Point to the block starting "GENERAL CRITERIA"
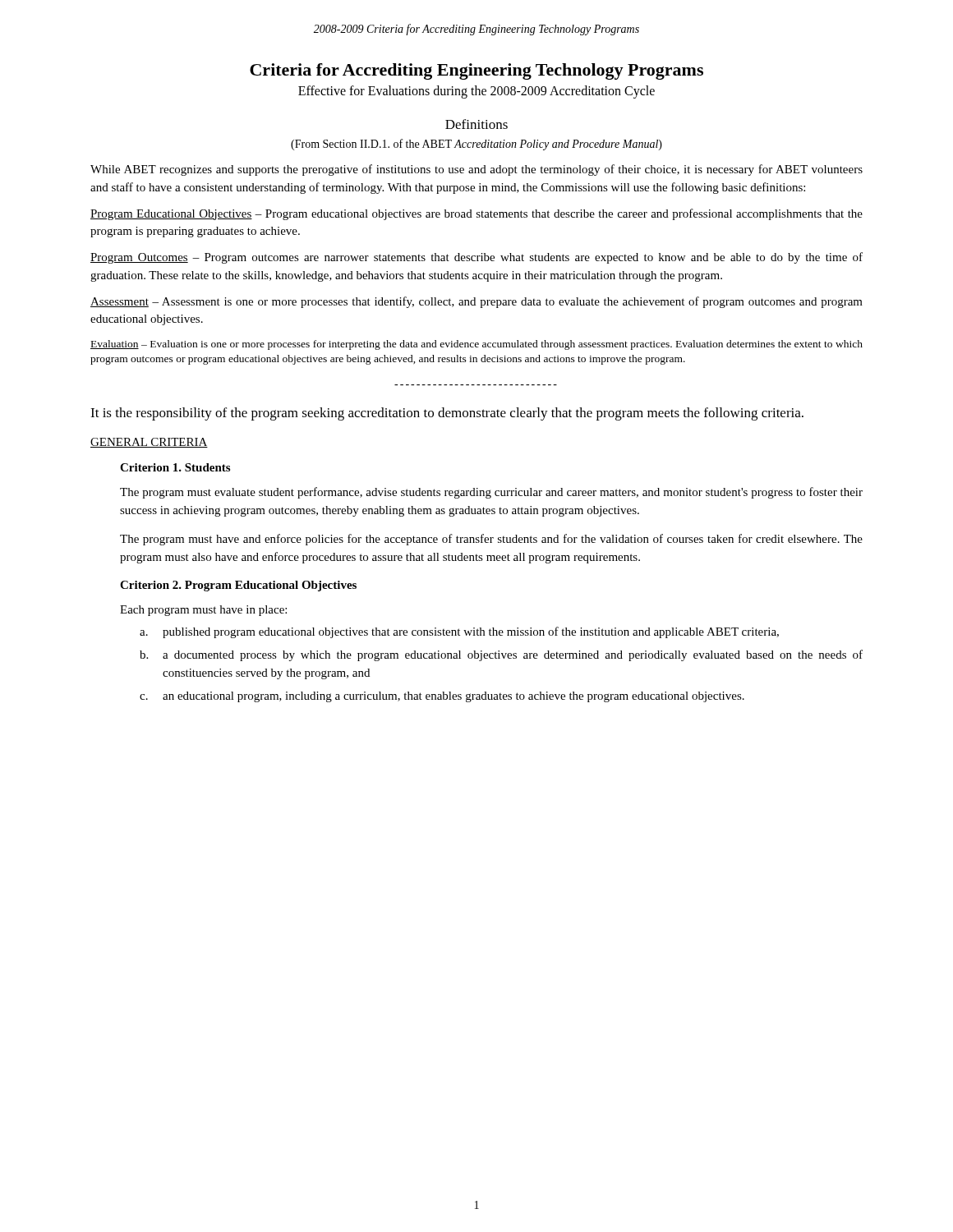953x1232 pixels. [149, 442]
